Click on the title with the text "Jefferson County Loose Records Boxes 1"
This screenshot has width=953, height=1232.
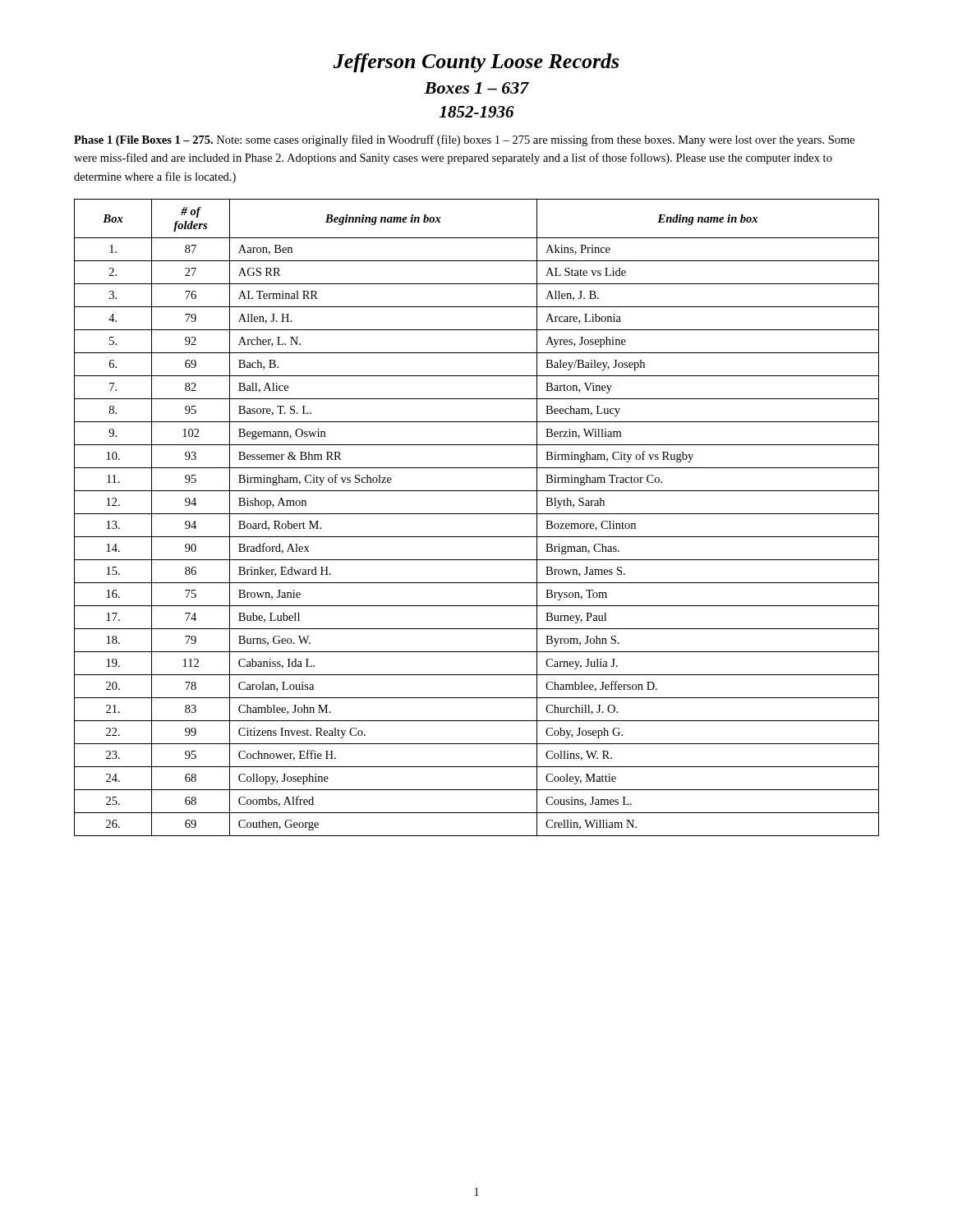pyautogui.click(x=476, y=86)
